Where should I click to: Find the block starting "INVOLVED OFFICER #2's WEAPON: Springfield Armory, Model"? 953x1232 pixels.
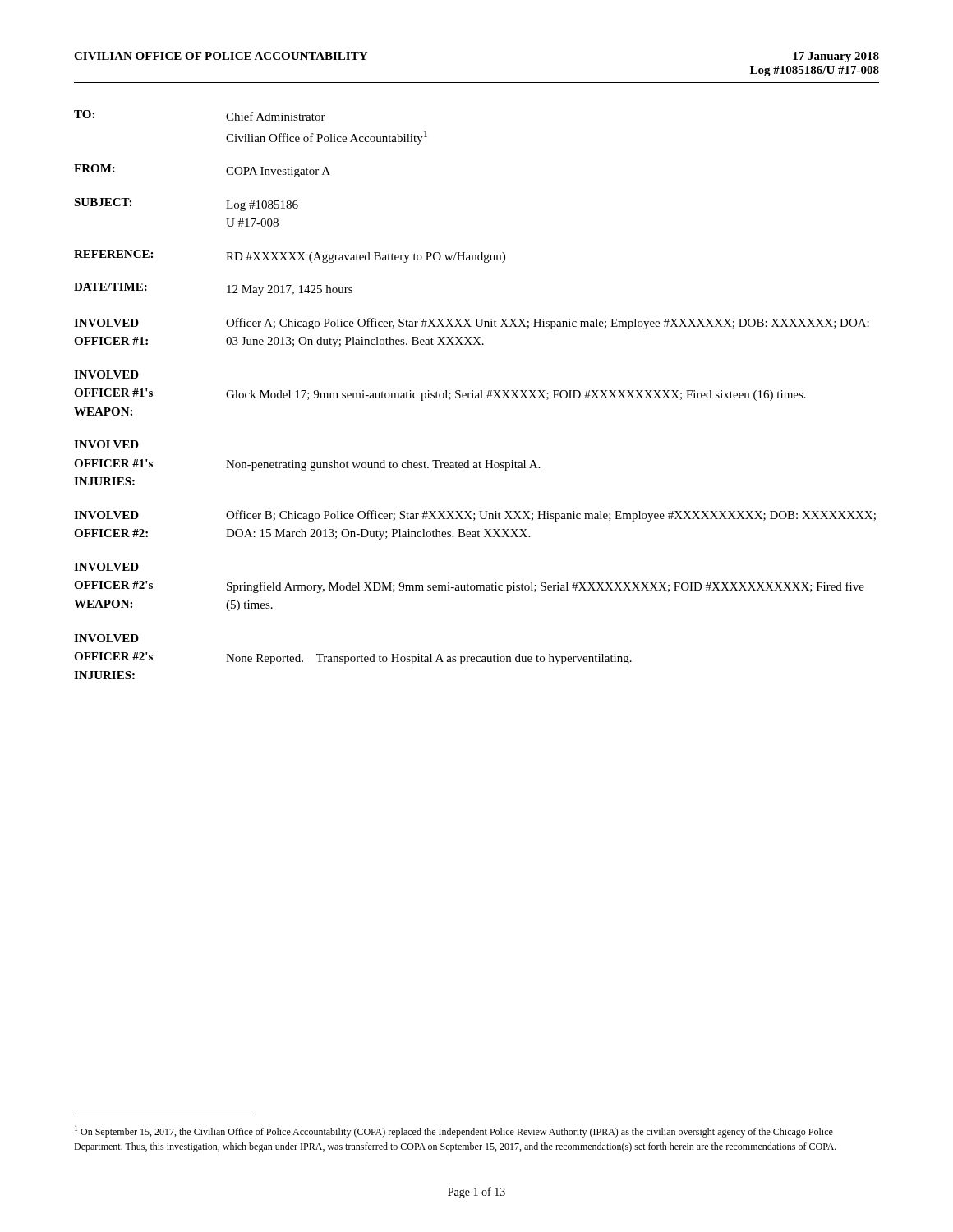(x=476, y=586)
